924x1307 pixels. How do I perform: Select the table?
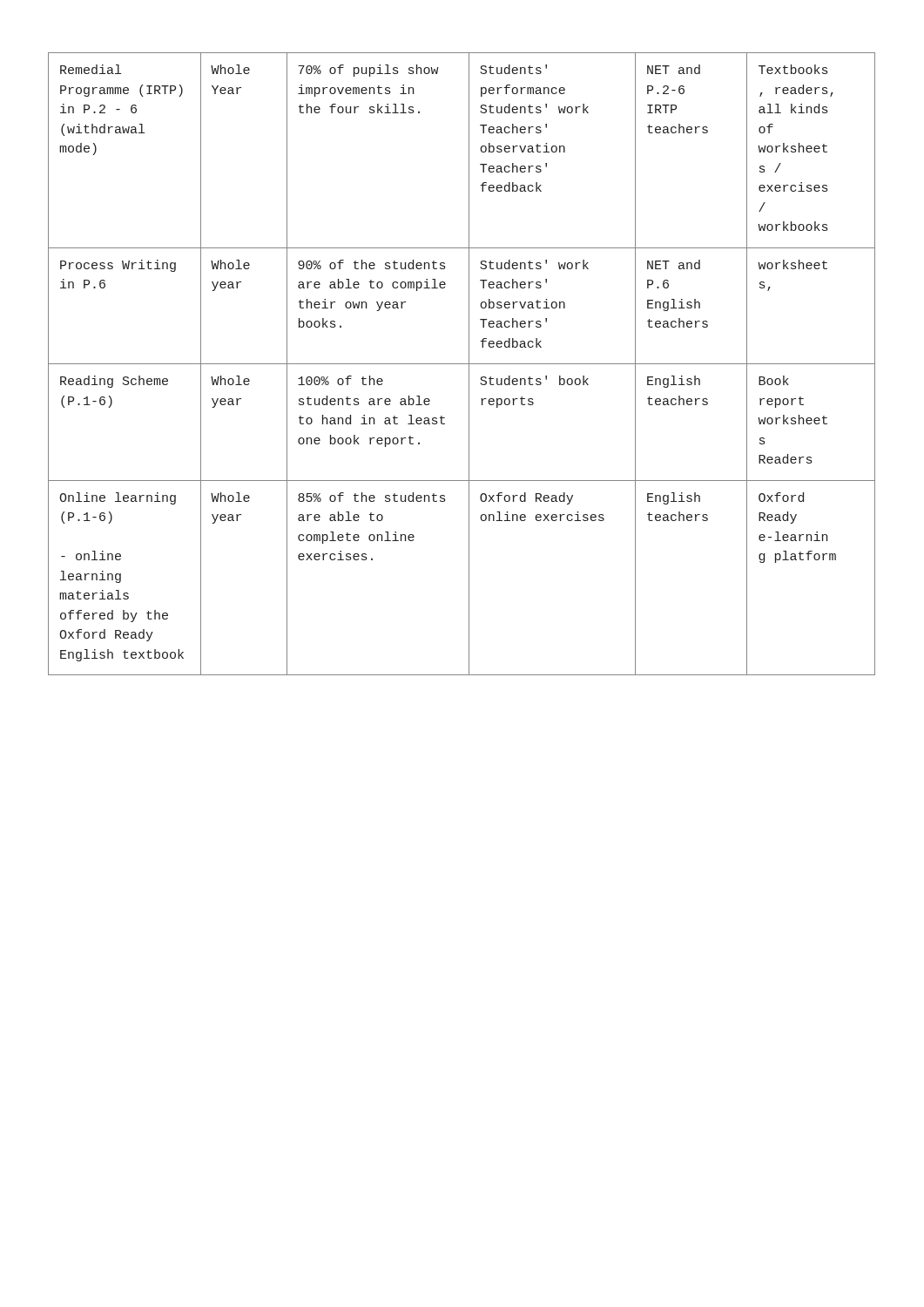pyautogui.click(x=462, y=364)
